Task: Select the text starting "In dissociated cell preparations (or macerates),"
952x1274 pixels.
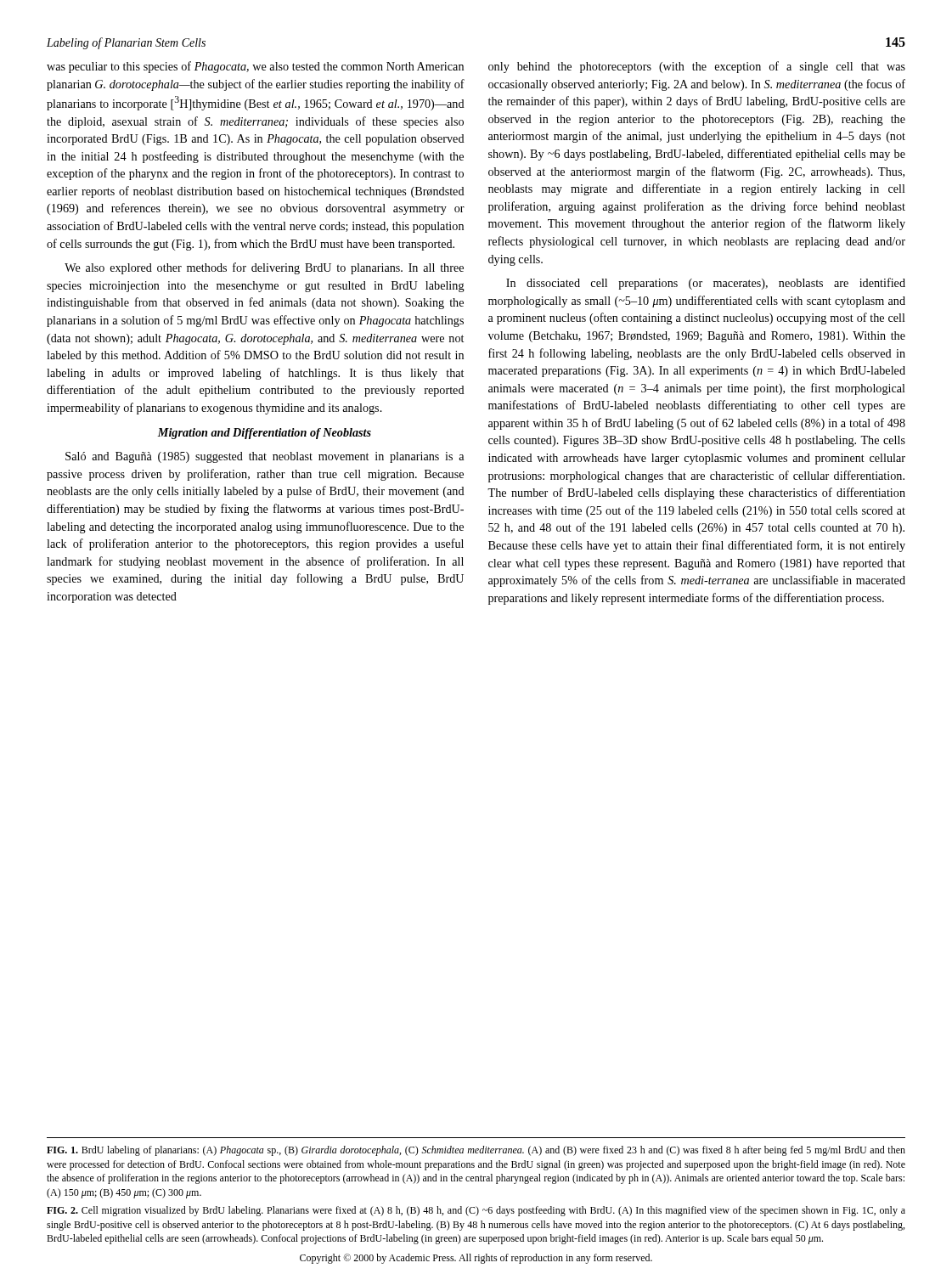Action: click(x=697, y=441)
